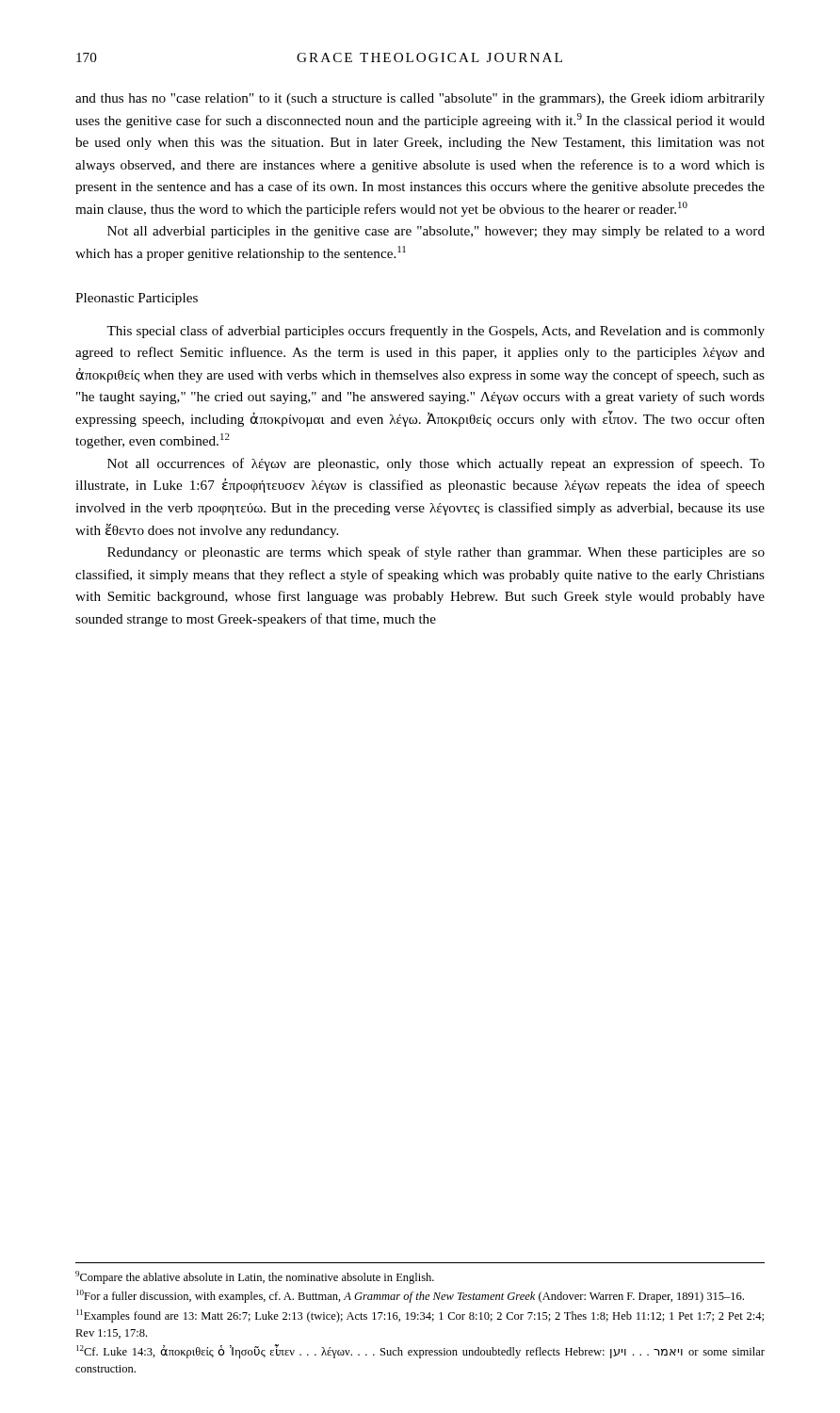The width and height of the screenshot is (840, 1413).
Task: Locate the element starting "9Compare the ablative absolute in Latin, the nominative"
Action: click(255, 1277)
